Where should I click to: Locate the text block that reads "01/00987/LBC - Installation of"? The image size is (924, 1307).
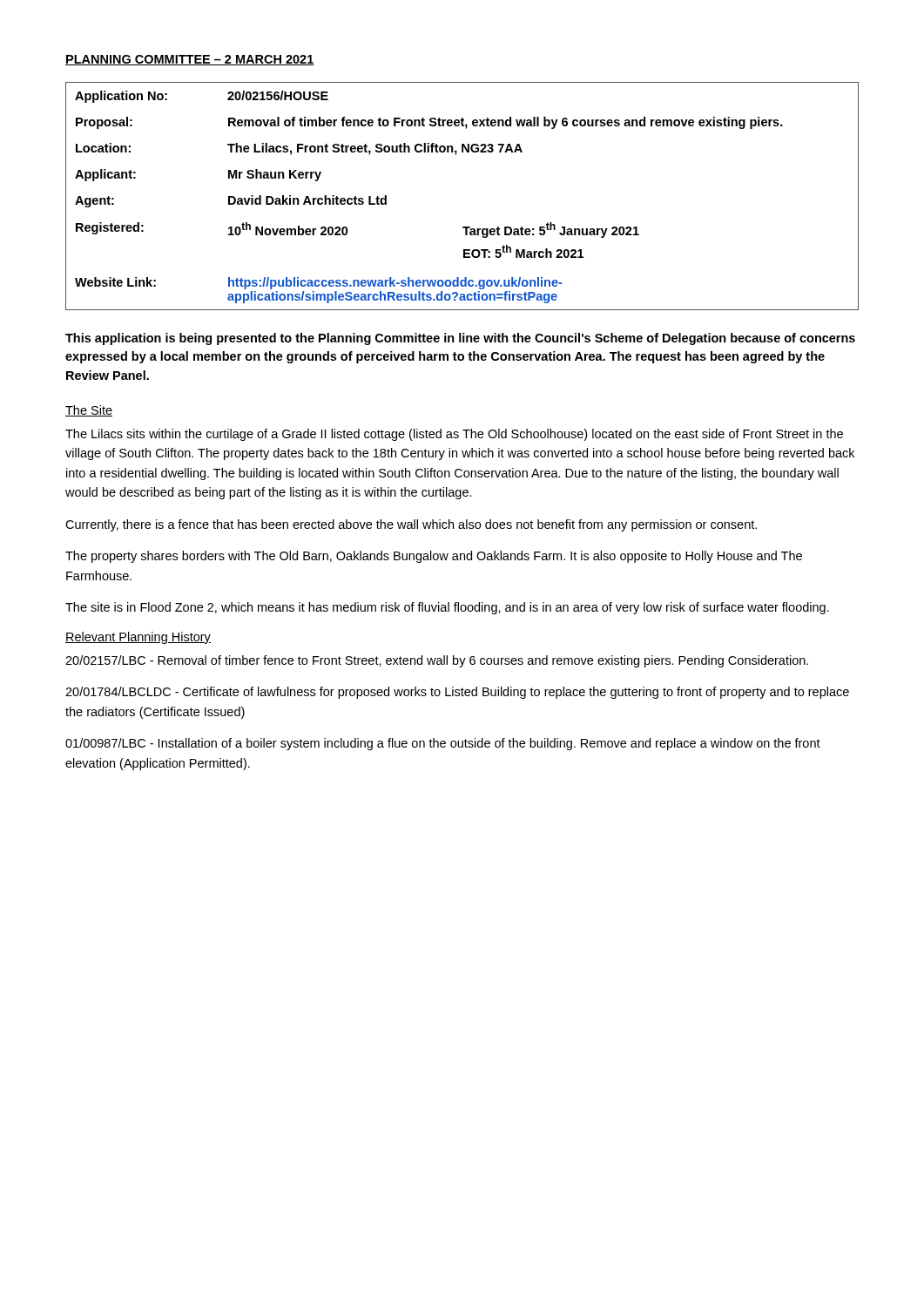point(443,753)
